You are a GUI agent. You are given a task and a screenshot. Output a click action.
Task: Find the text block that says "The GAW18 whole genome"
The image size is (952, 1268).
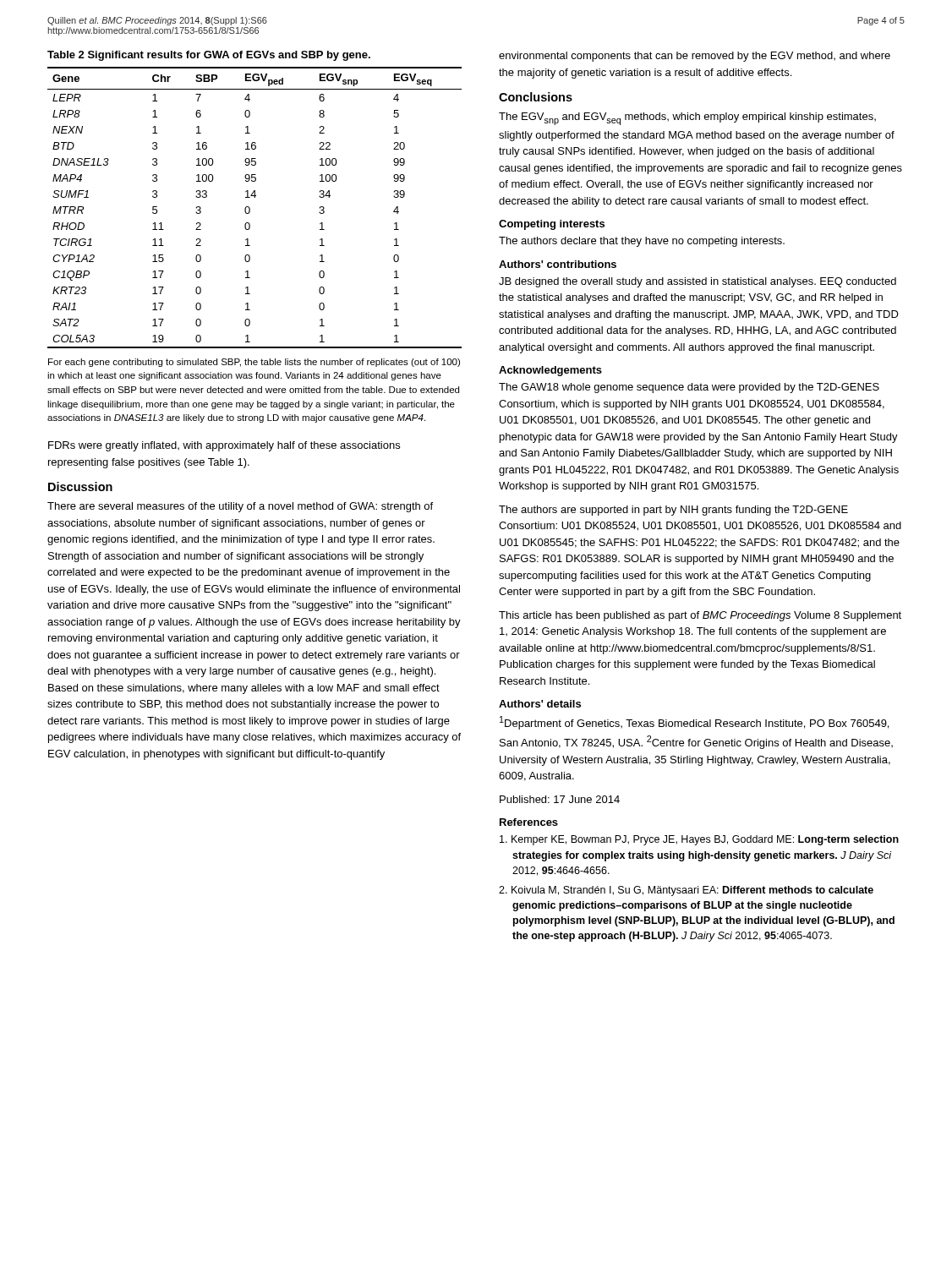pyautogui.click(x=702, y=534)
